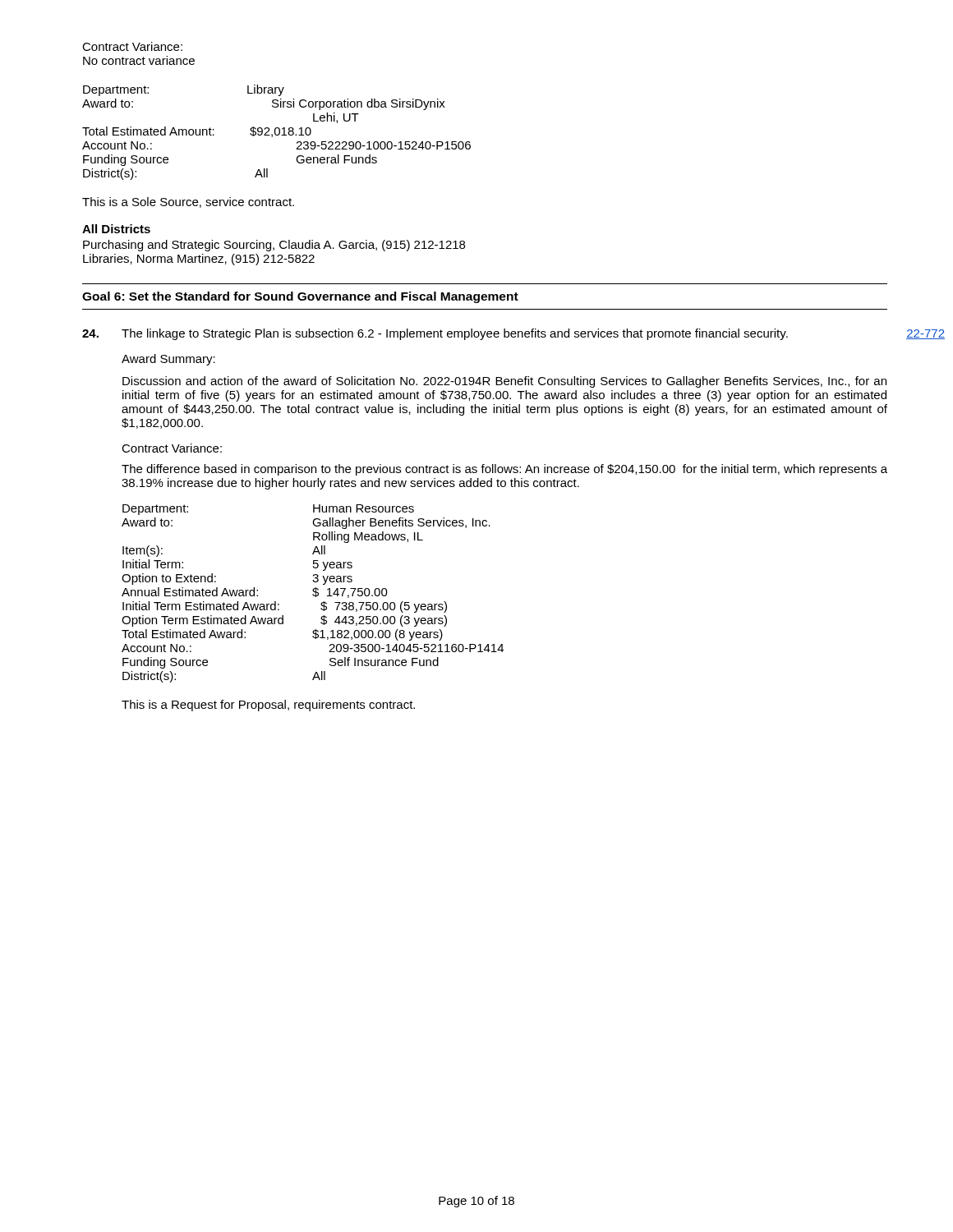Point to the block starting "This is a Request for Proposal,"

coord(269,704)
